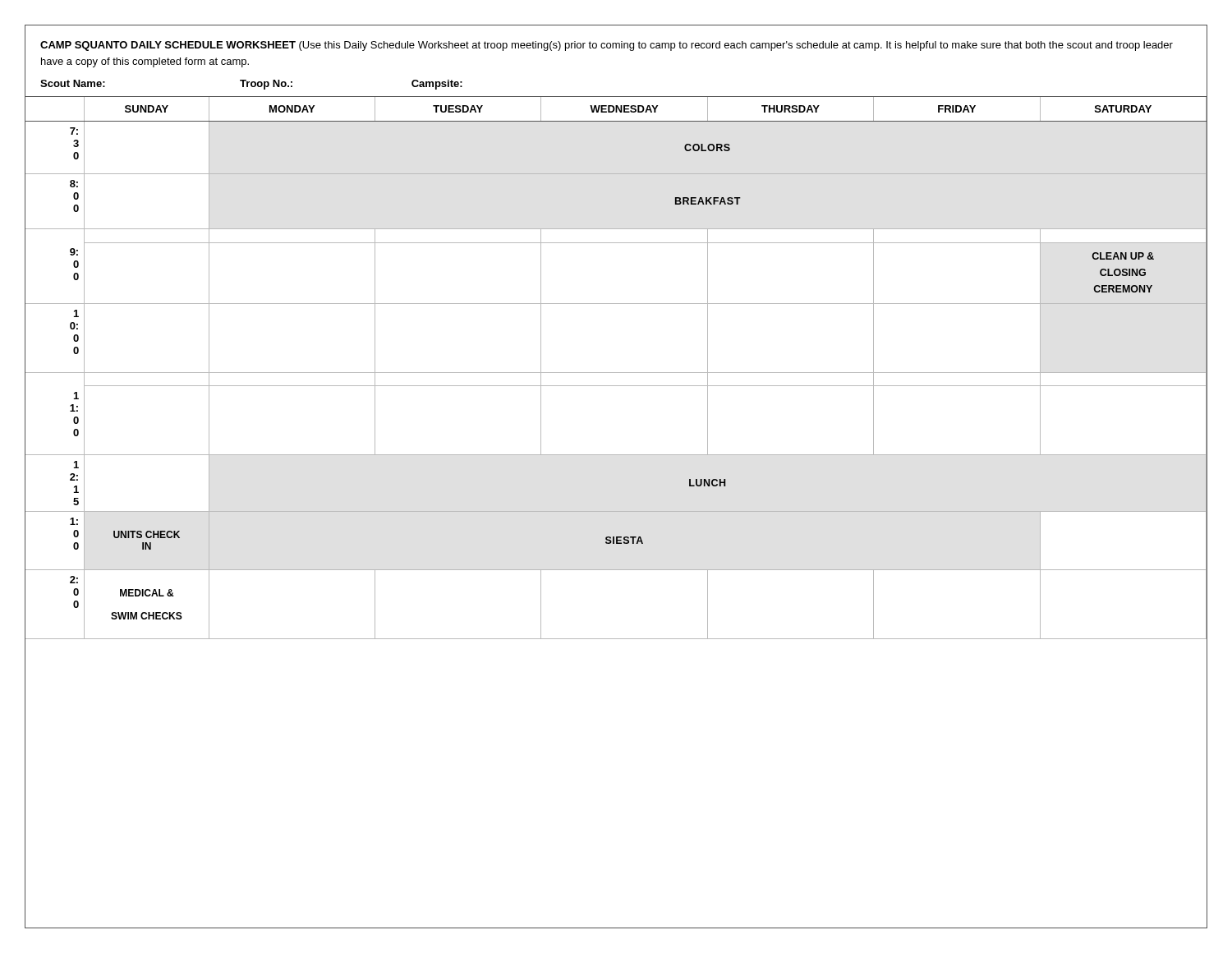Find the region starting "CAMP SQUANTO DAILY SCHEDULE WORKSHEET (Use this"
The image size is (1232, 953).
click(607, 46)
